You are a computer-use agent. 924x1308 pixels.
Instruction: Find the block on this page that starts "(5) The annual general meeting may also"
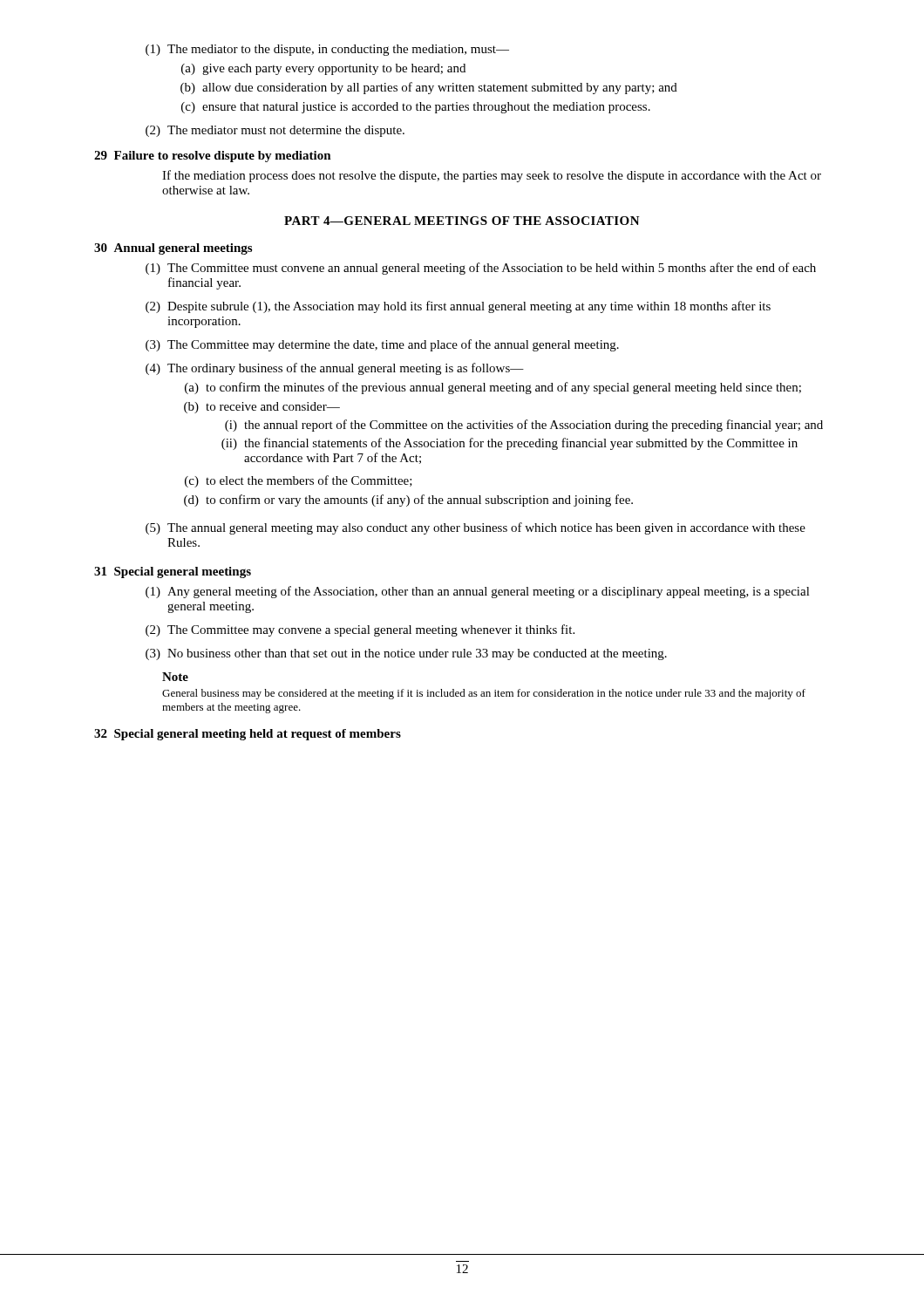pos(479,535)
